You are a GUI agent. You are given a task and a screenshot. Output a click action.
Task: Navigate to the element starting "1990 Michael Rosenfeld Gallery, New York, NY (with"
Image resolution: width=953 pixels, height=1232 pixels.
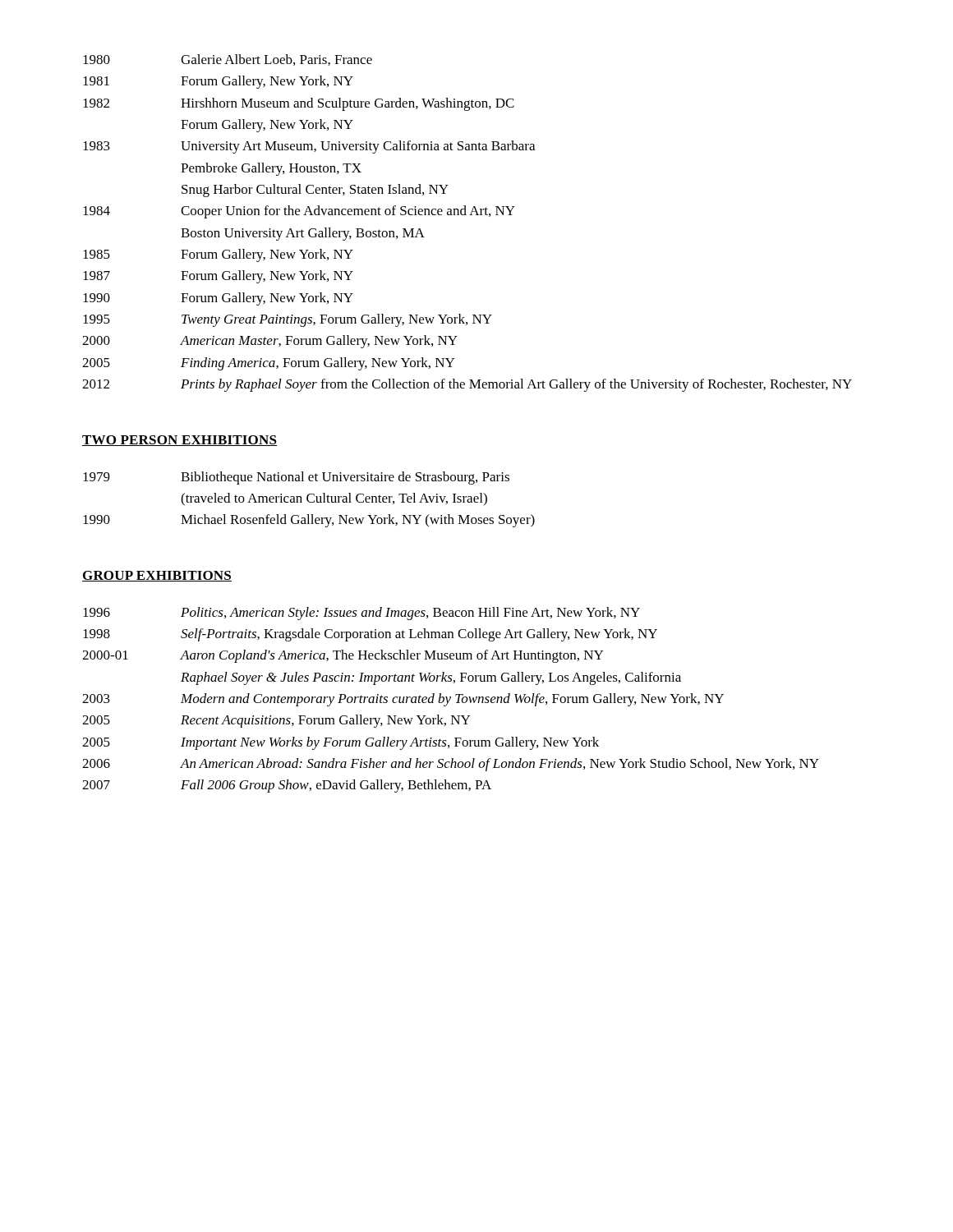point(476,520)
